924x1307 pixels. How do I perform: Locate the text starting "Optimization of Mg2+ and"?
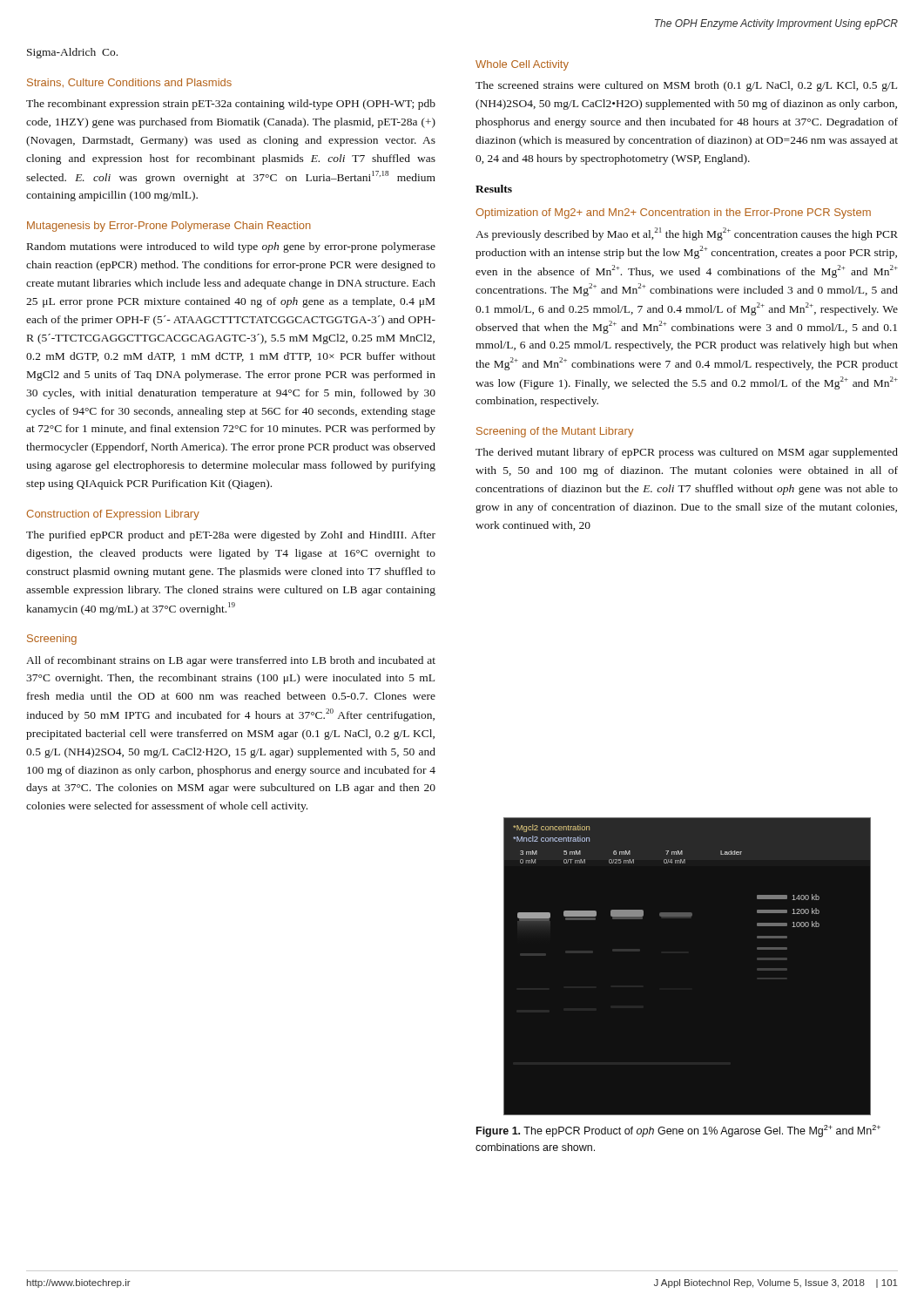673,212
